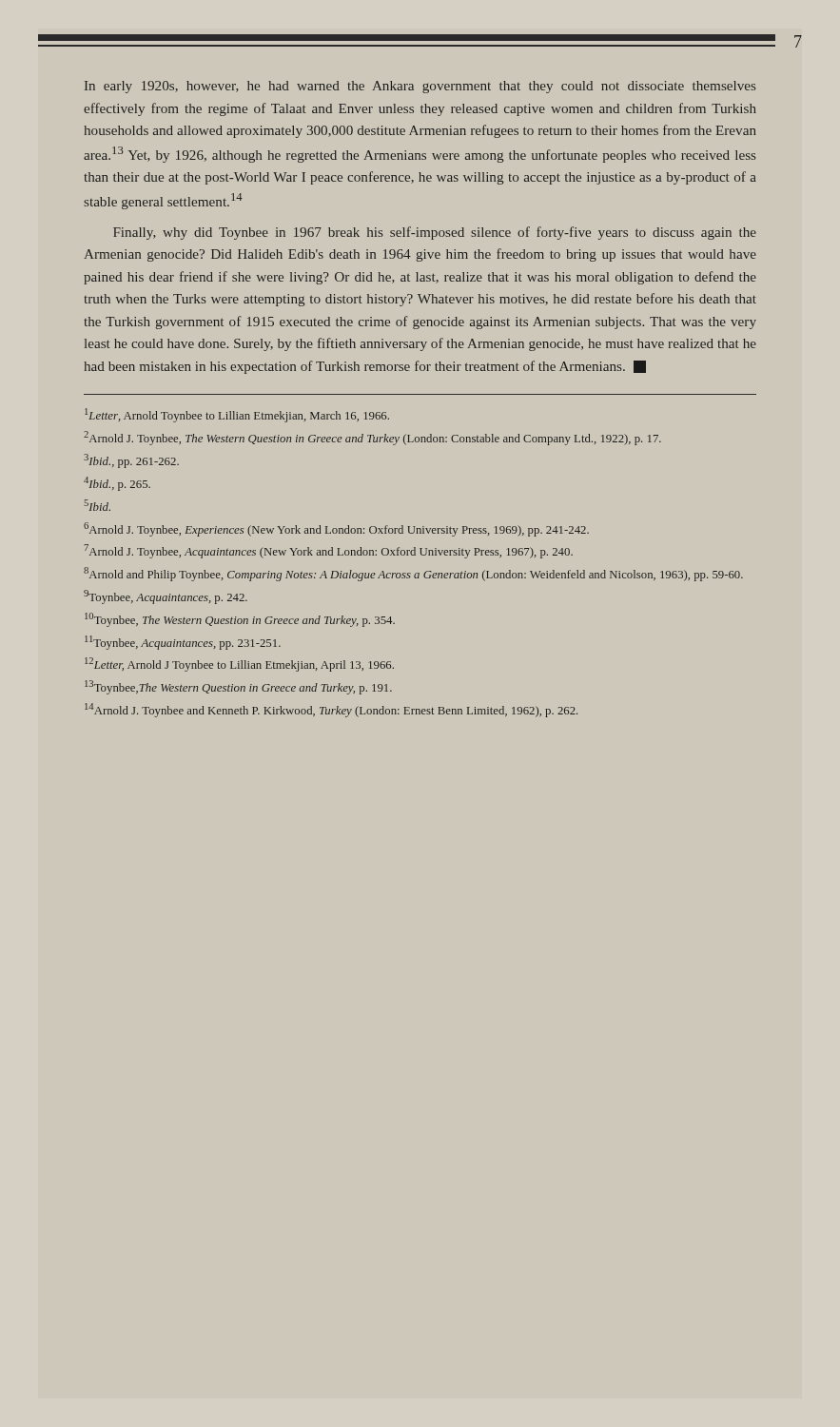
Task: Locate the region starting "11Toynbee, Acquaintances, pp. 231-251."
Action: 183,643
